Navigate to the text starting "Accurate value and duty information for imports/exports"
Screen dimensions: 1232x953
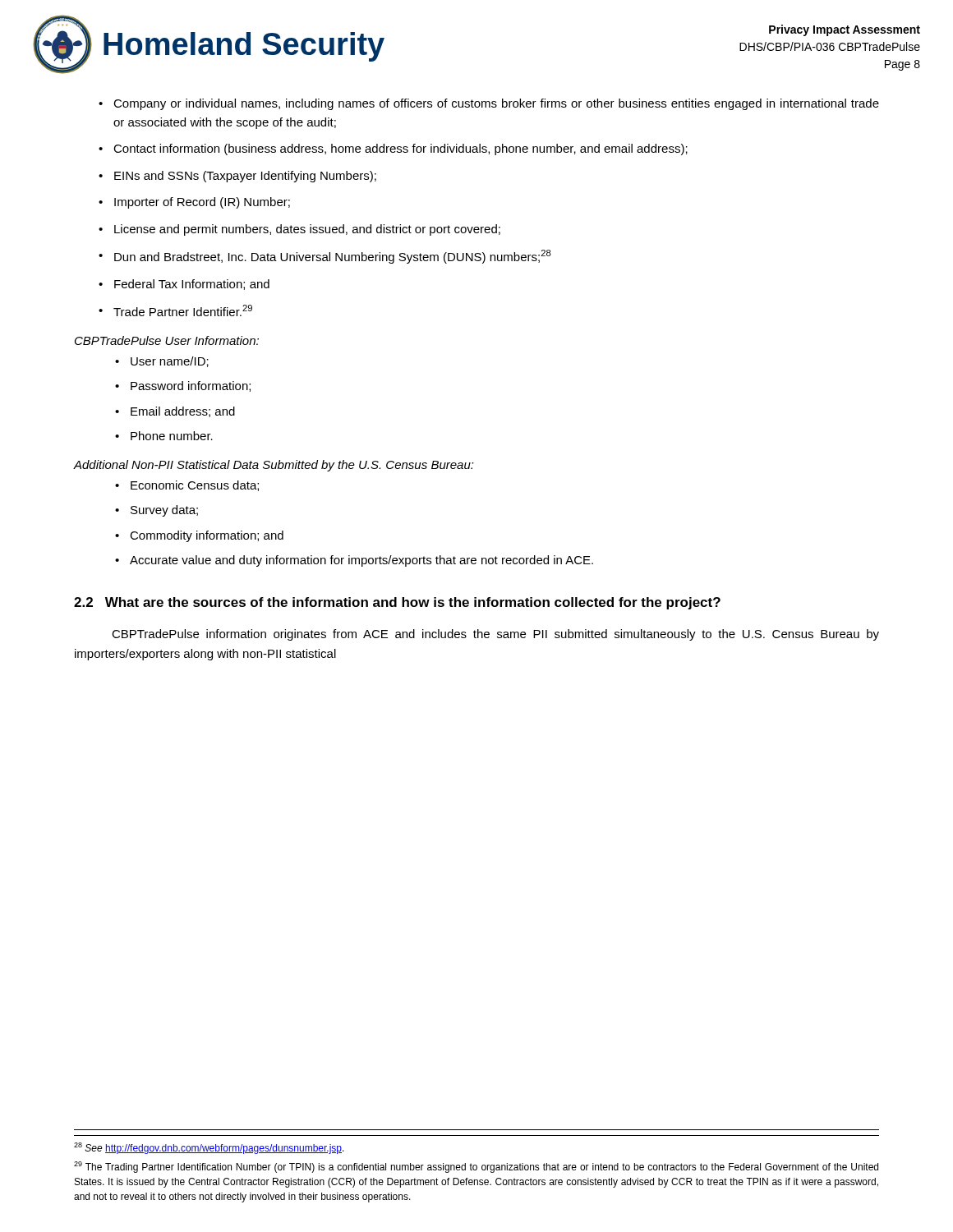[362, 560]
